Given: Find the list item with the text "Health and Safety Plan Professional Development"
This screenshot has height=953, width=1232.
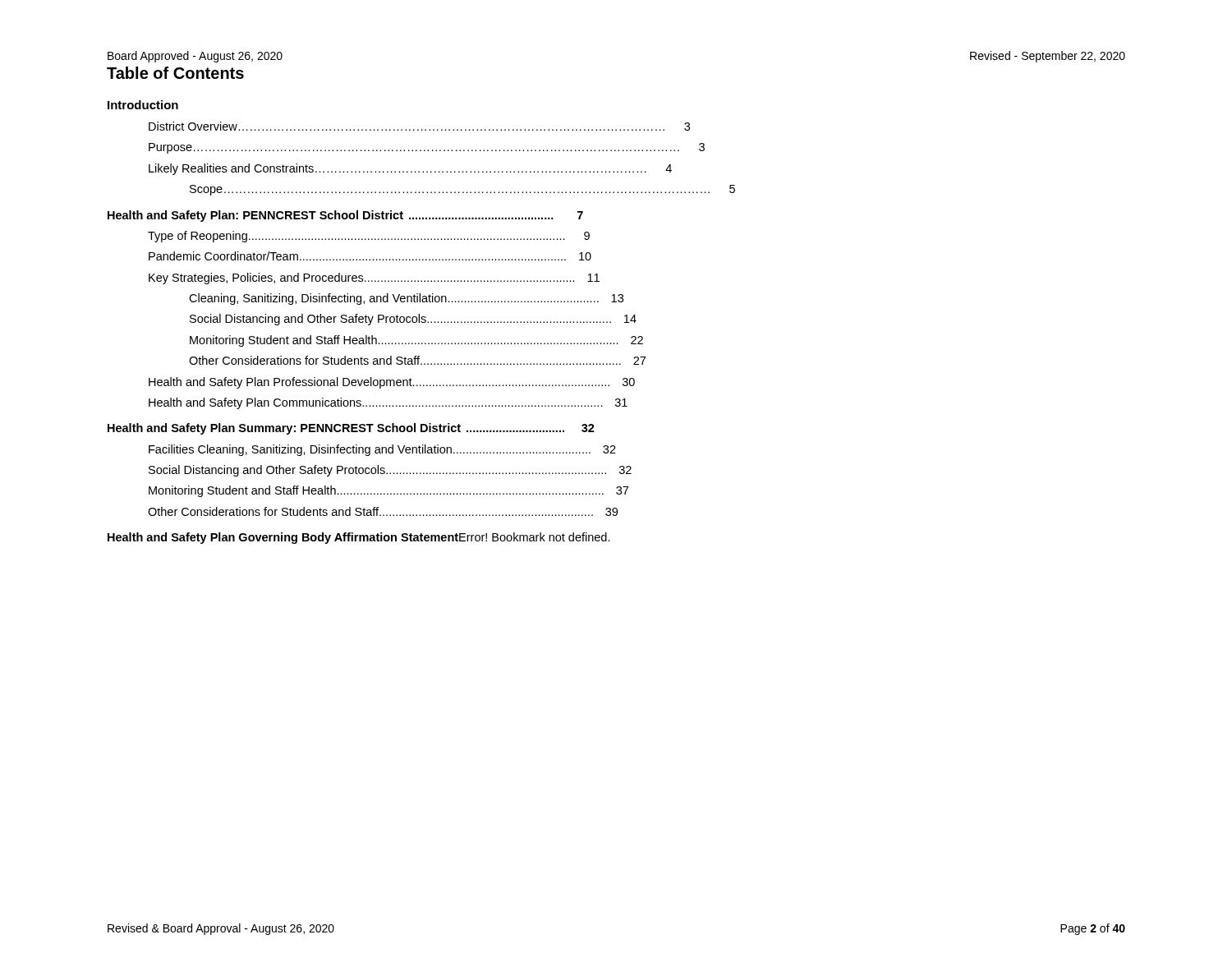Looking at the screenshot, I should pos(392,382).
